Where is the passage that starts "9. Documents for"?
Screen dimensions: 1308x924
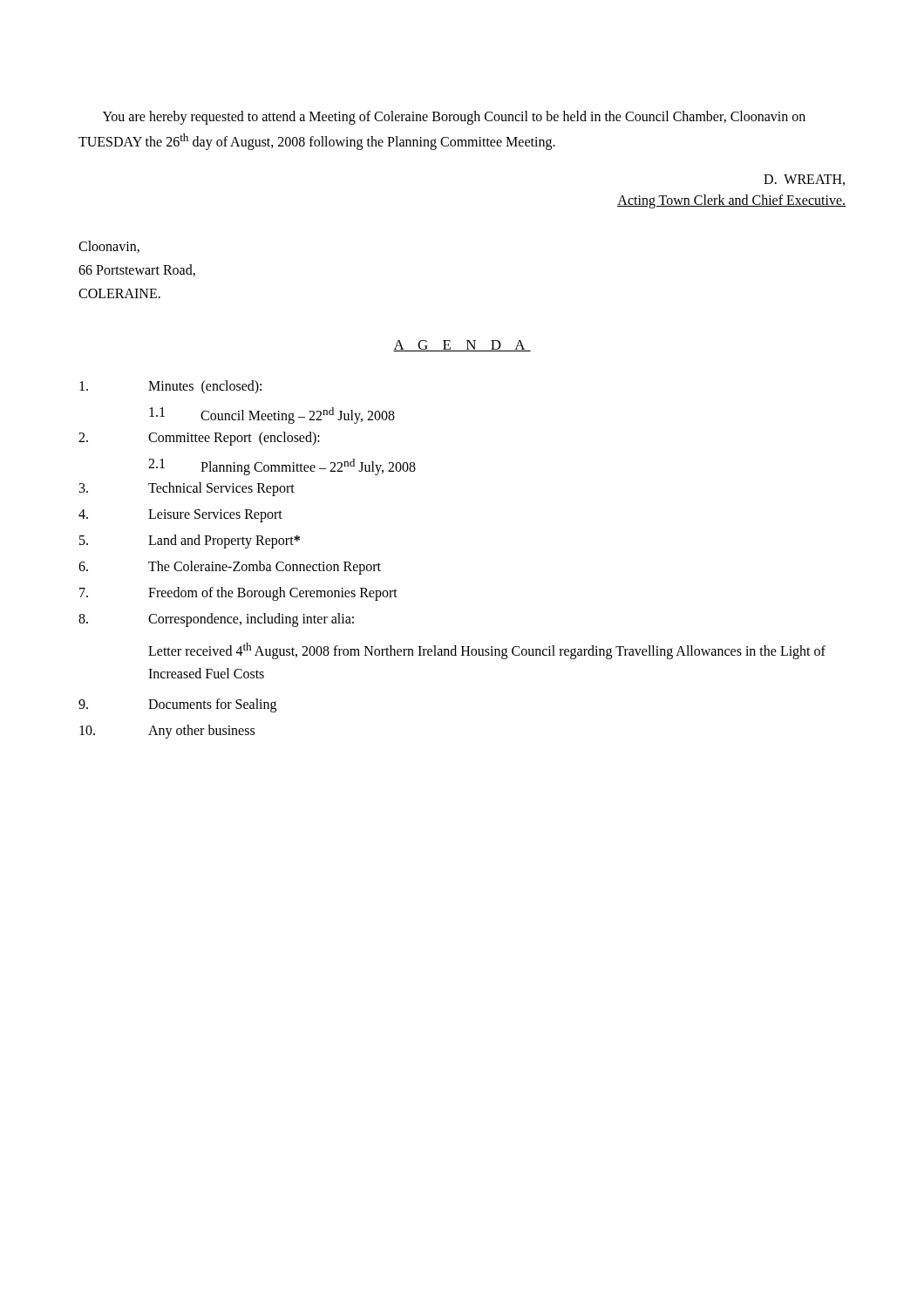pyautogui.click(x=177, y=705)
